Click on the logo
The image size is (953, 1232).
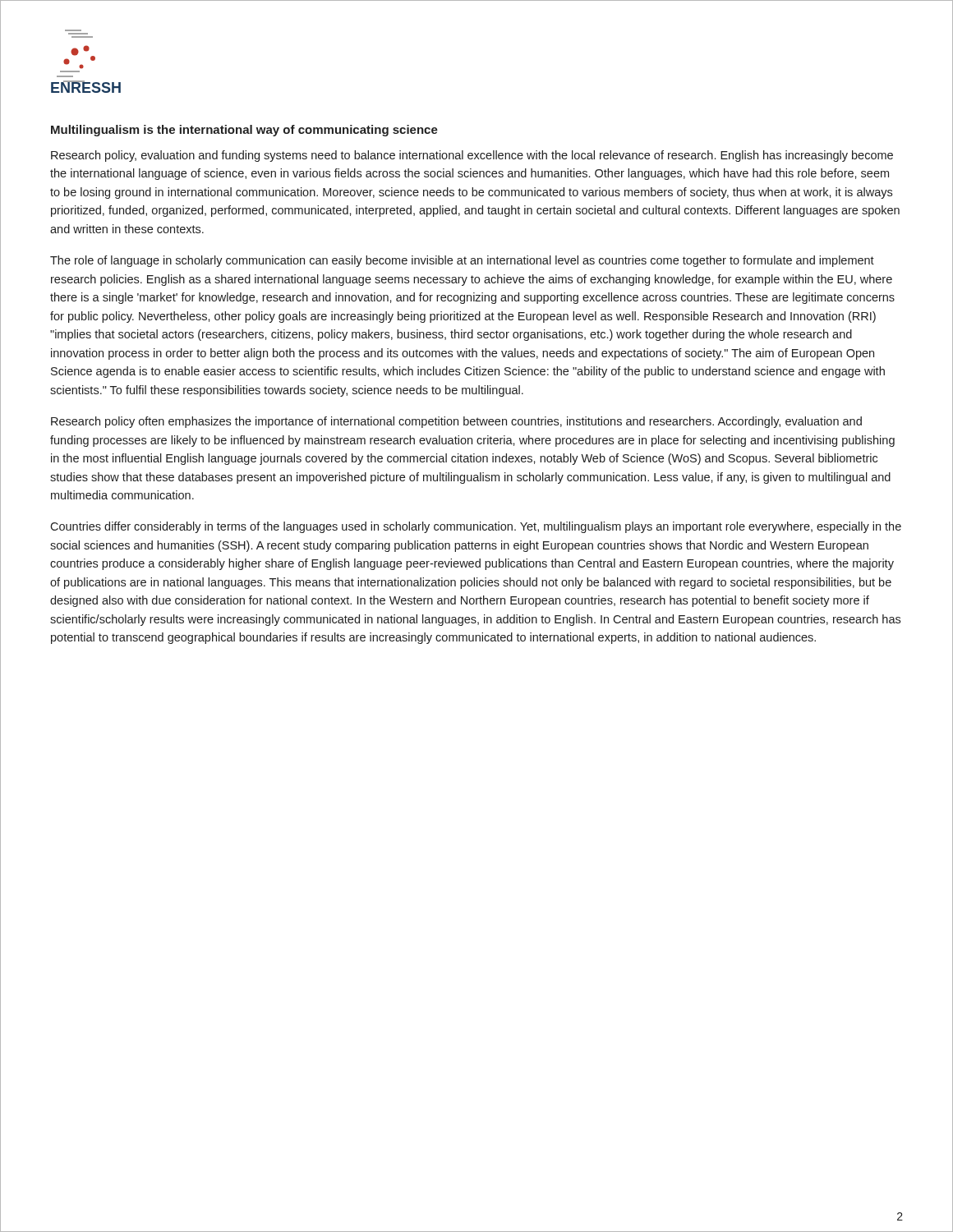[x=476, y=62]
